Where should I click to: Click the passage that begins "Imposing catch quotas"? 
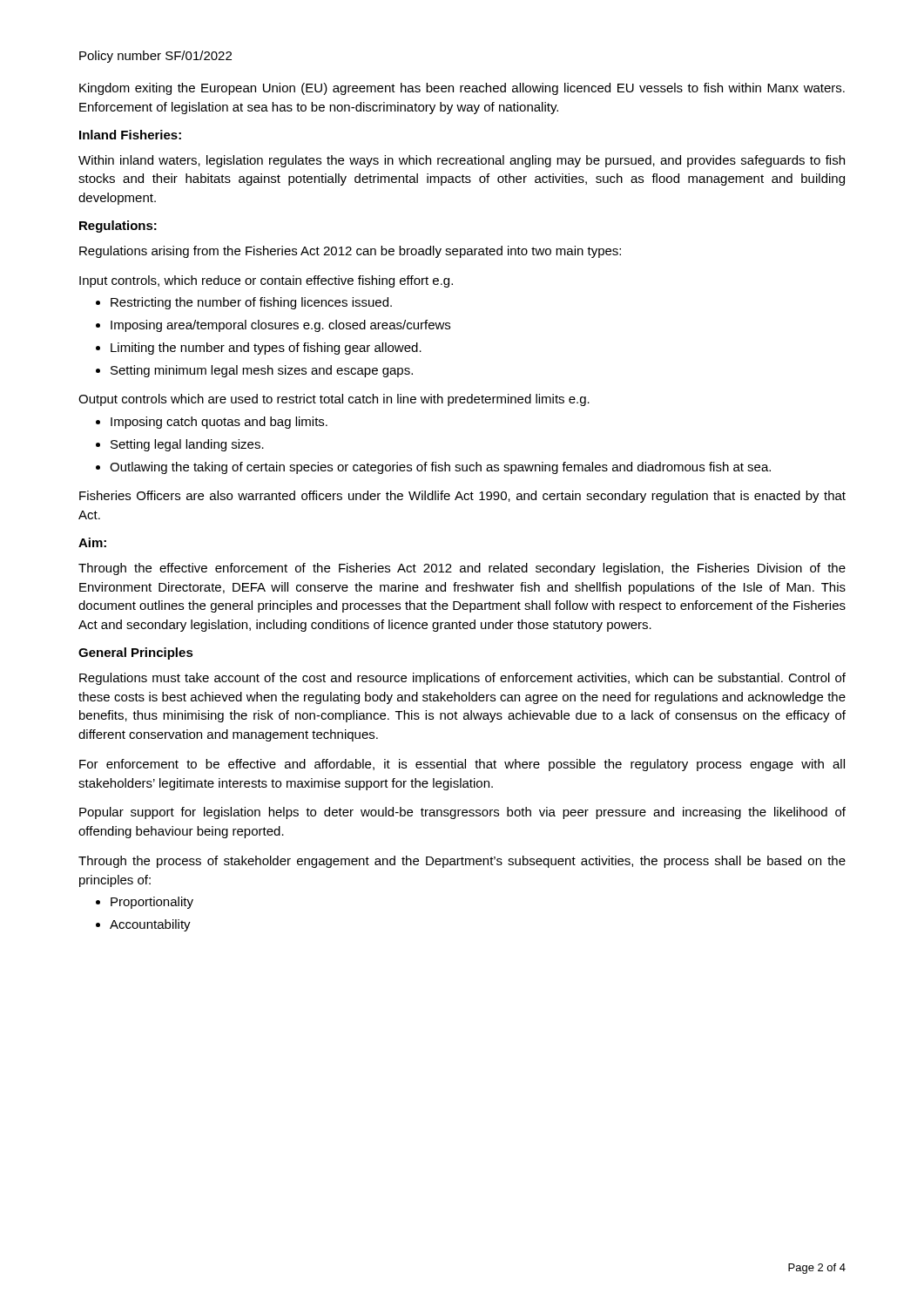coord(219,421)
